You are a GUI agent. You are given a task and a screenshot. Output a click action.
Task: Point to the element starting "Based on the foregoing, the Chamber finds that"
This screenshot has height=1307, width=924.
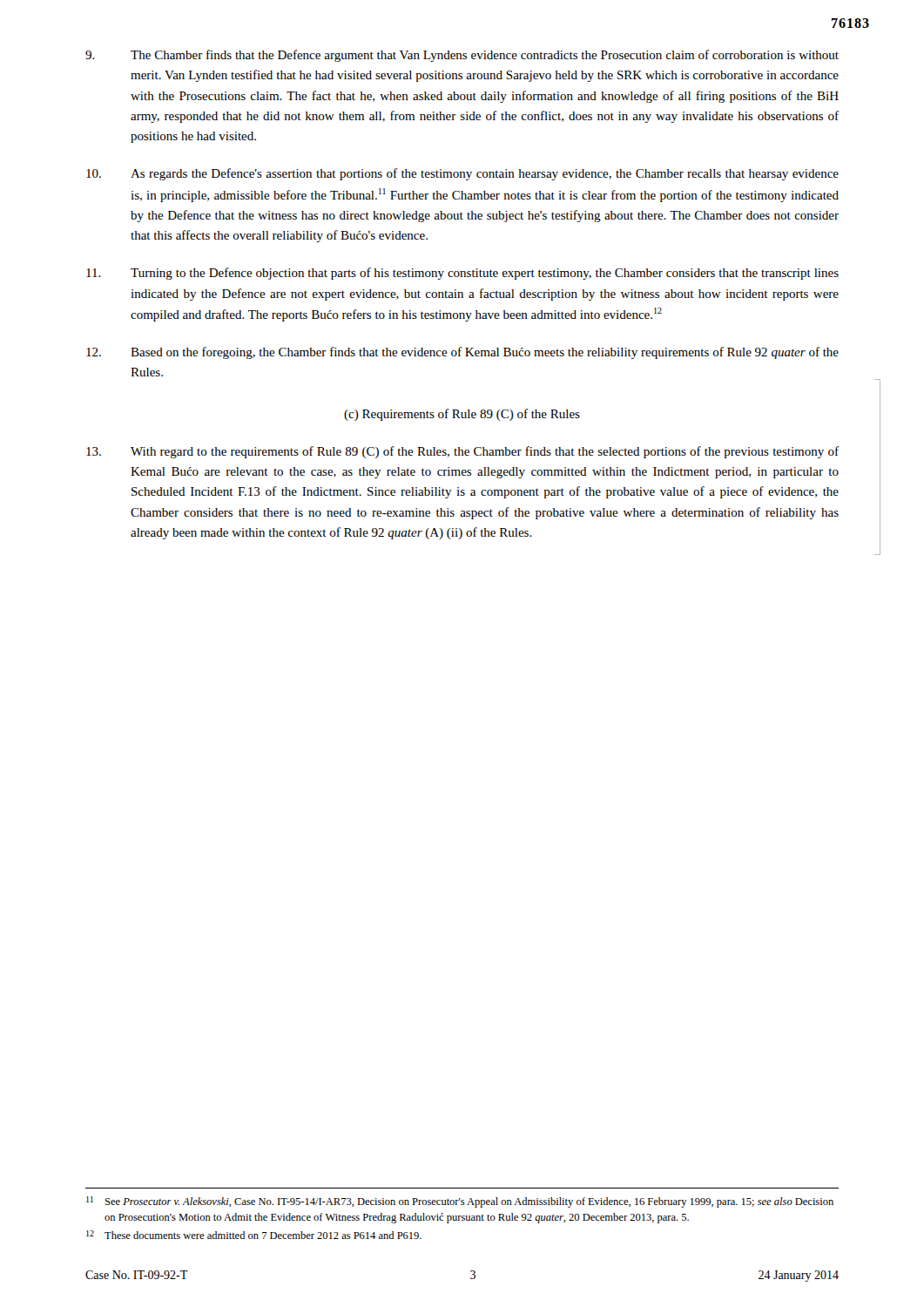[x=462, y=363]
